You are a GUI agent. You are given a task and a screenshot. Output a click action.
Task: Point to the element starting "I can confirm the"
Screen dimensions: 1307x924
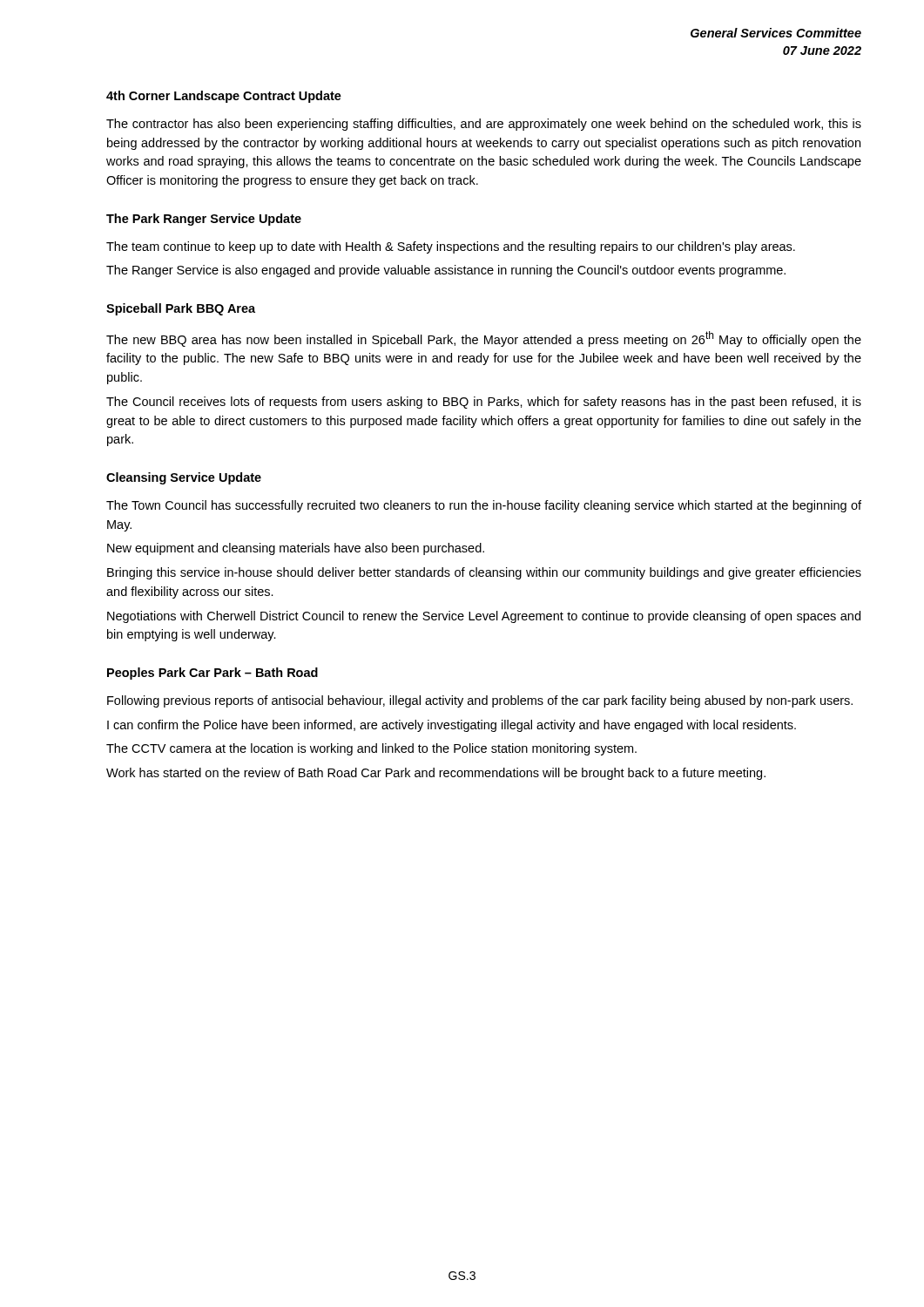tap(452, 725)
